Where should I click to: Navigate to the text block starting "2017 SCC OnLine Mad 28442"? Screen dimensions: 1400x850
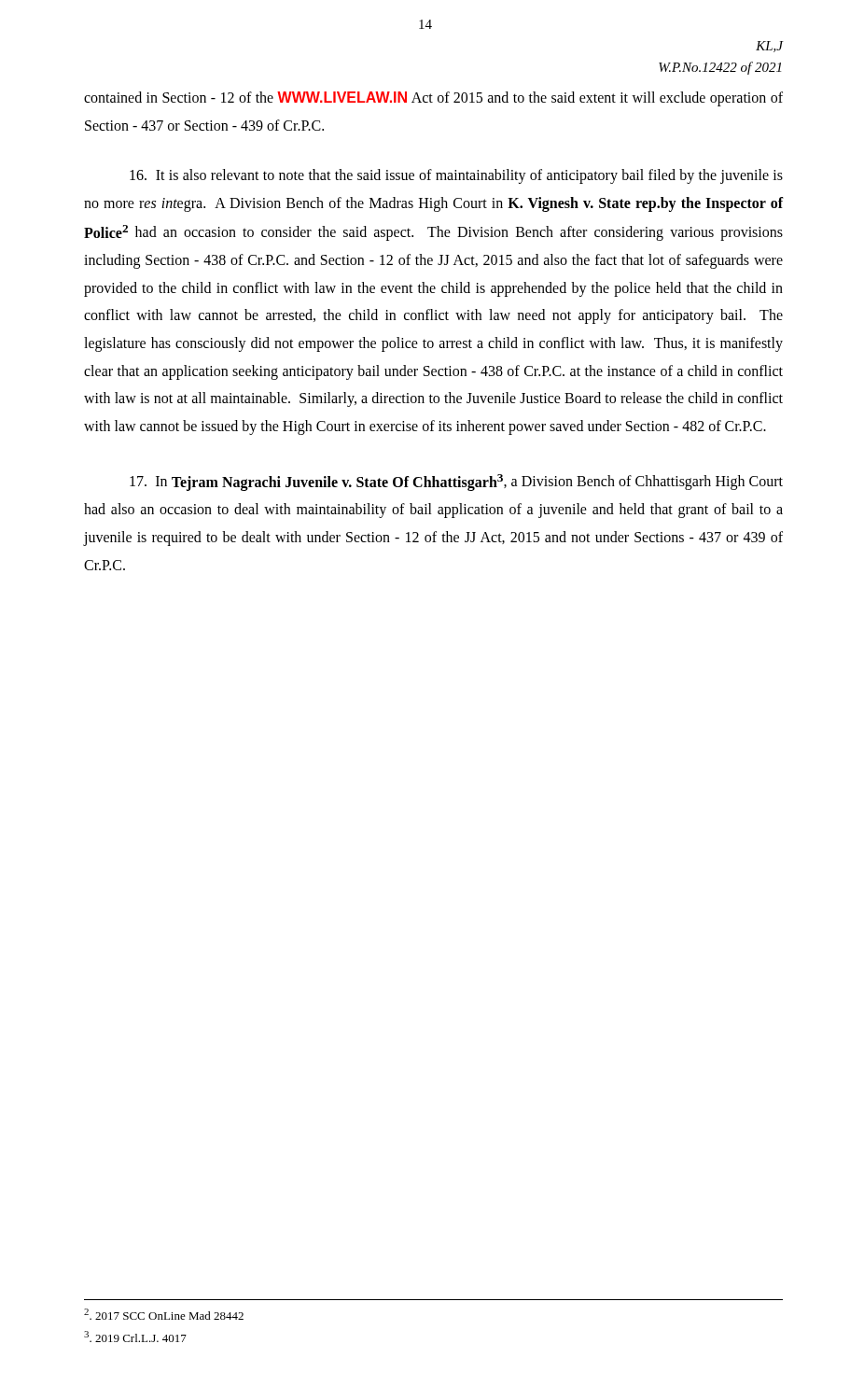coord(164,1314)
